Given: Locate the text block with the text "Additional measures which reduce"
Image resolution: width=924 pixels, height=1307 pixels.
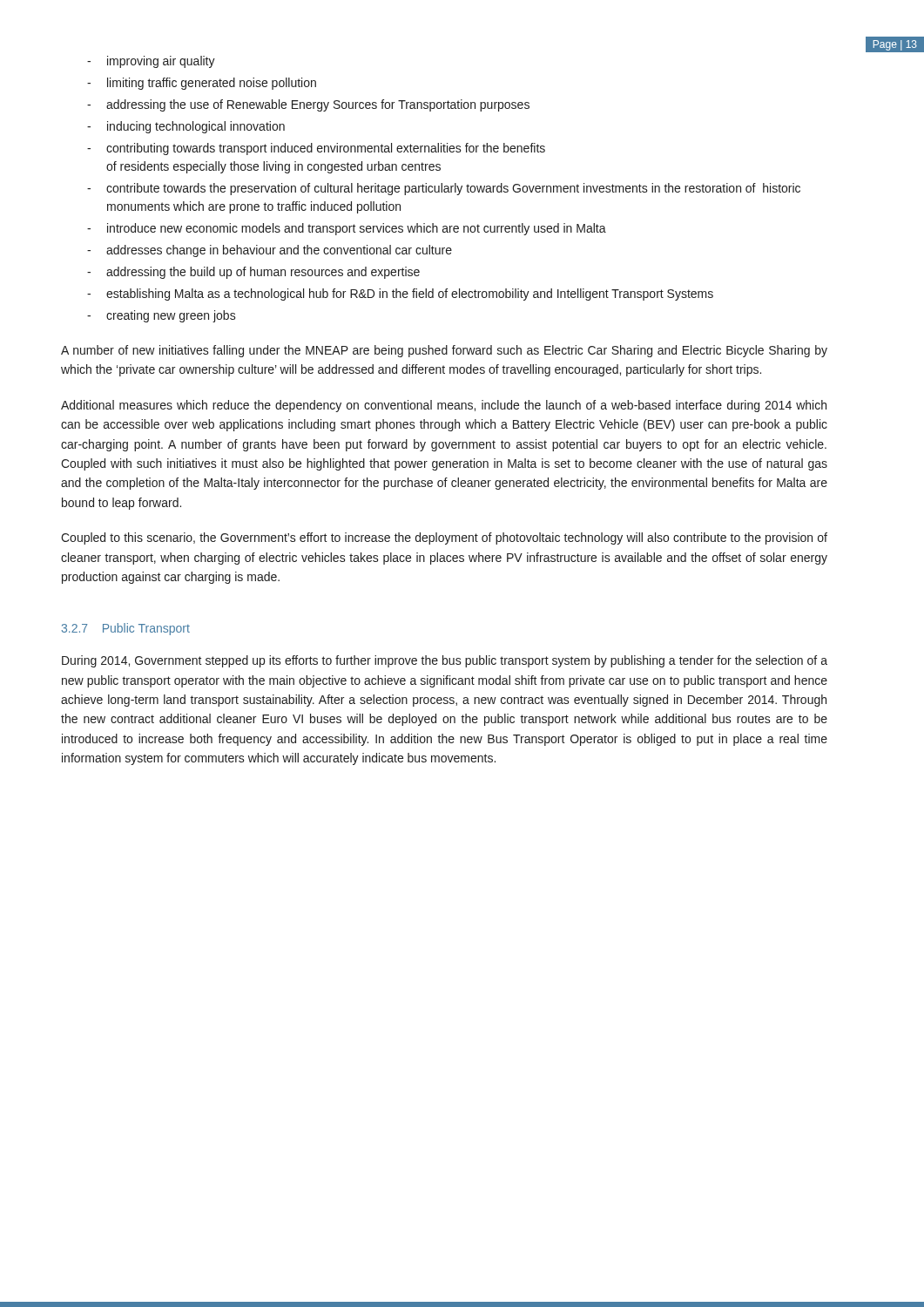Looking at the screenshot, I should click(444, 454).
